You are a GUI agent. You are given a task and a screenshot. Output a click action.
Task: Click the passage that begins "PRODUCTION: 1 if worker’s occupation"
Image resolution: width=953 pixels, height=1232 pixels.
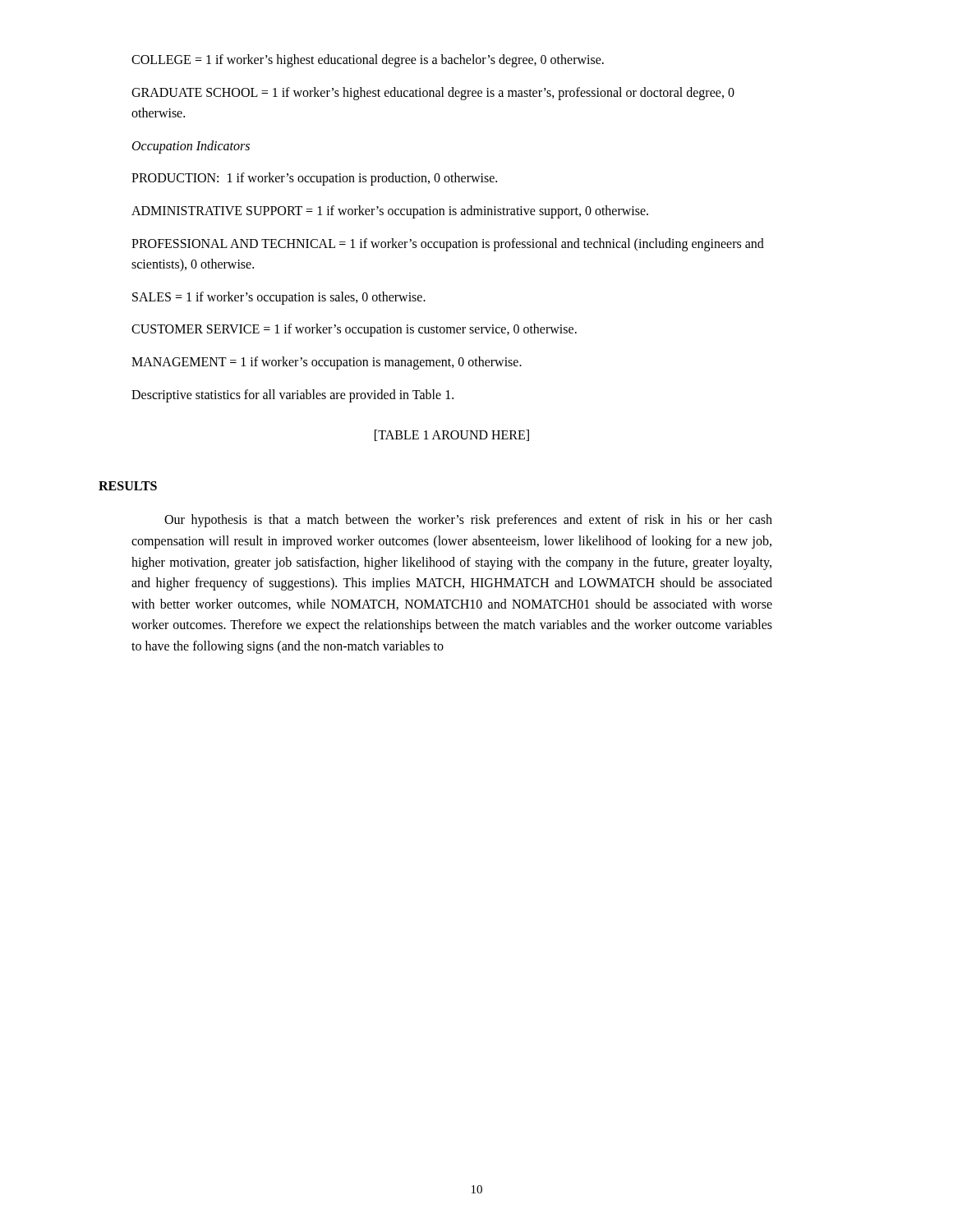452,178
